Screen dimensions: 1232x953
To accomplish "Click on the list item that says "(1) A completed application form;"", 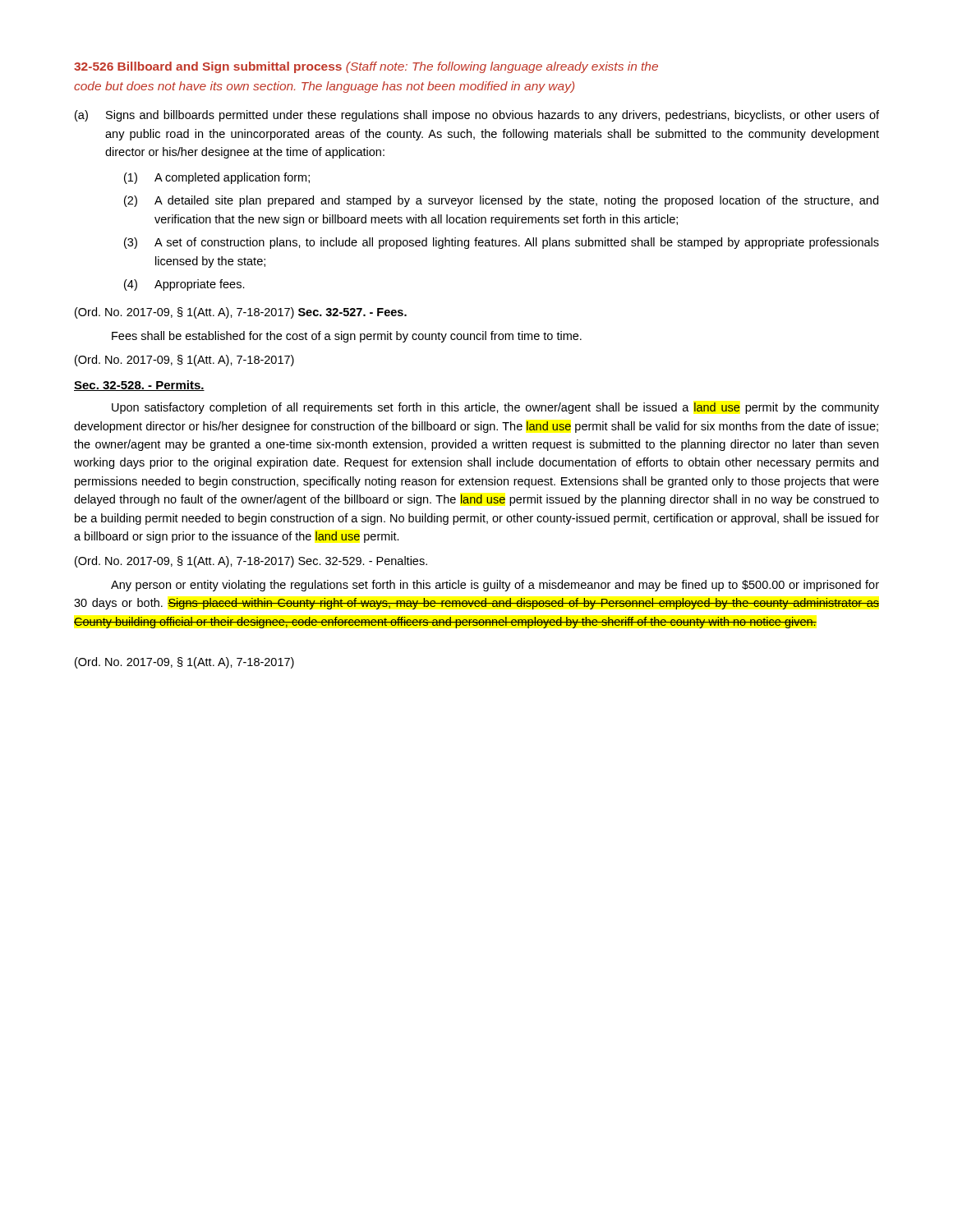I will coord(217,177).
